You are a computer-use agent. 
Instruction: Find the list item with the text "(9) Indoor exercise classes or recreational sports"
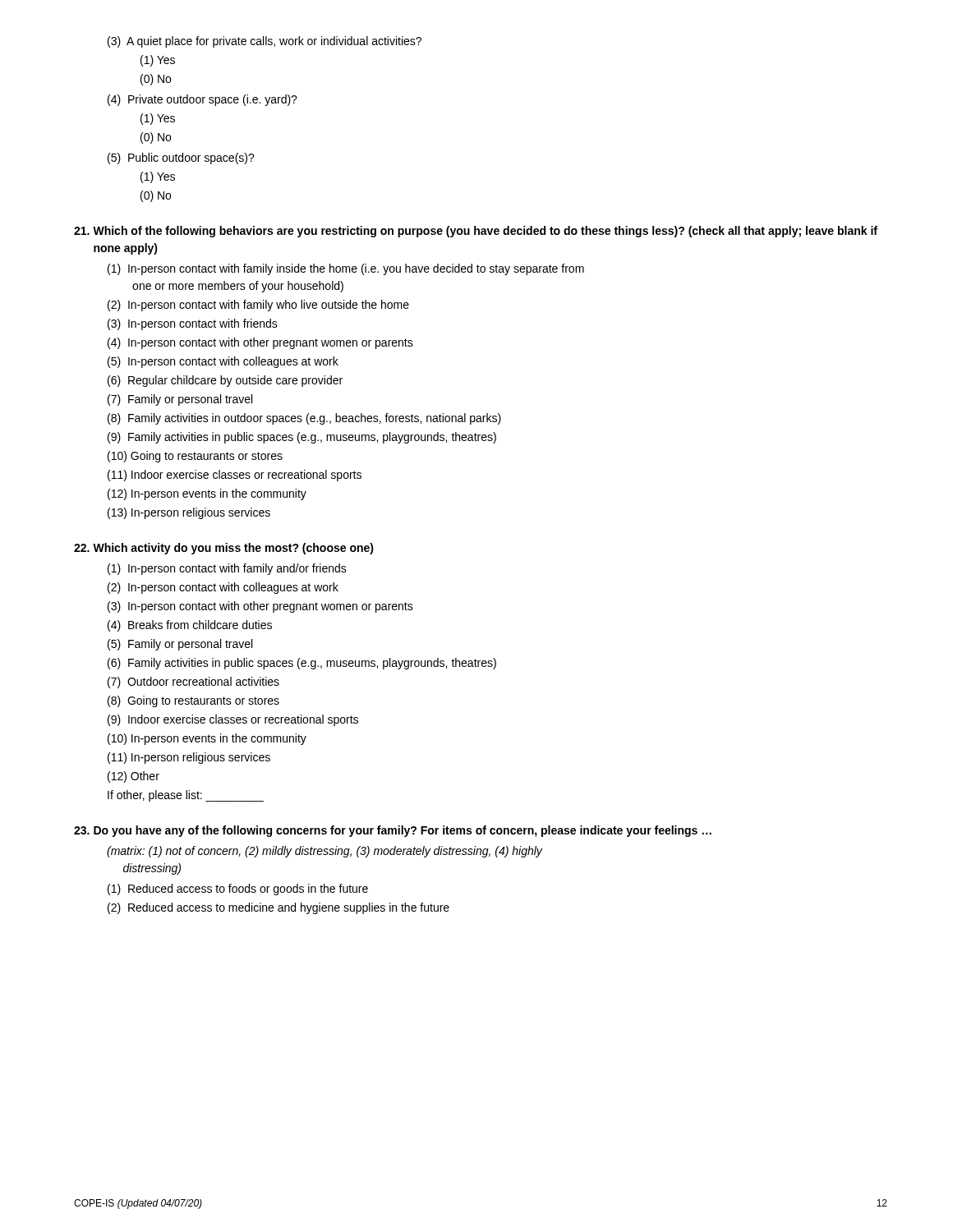[233, 719]
